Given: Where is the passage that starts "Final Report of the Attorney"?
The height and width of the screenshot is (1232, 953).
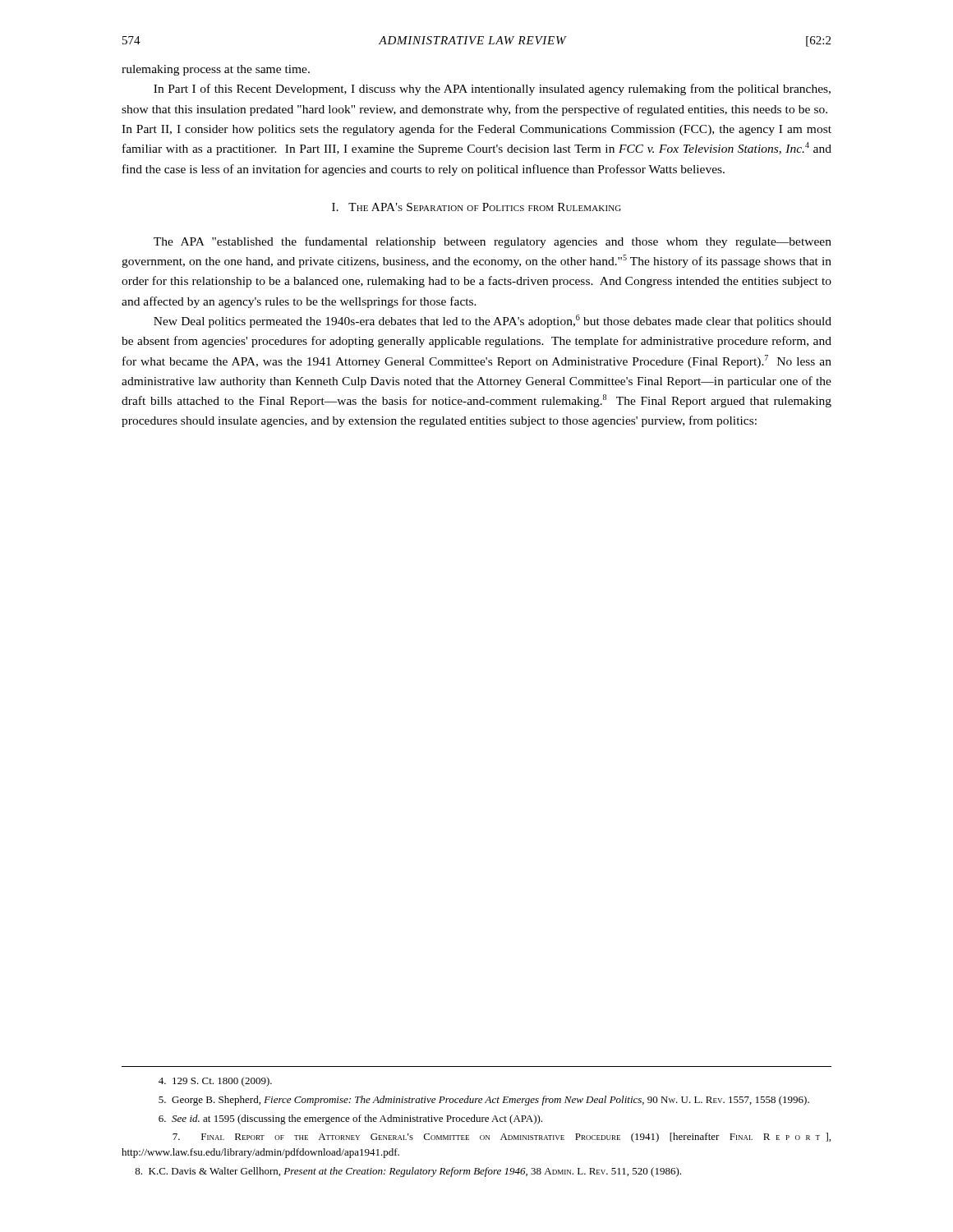Looking at the screenshot, I should [476, 1144].
